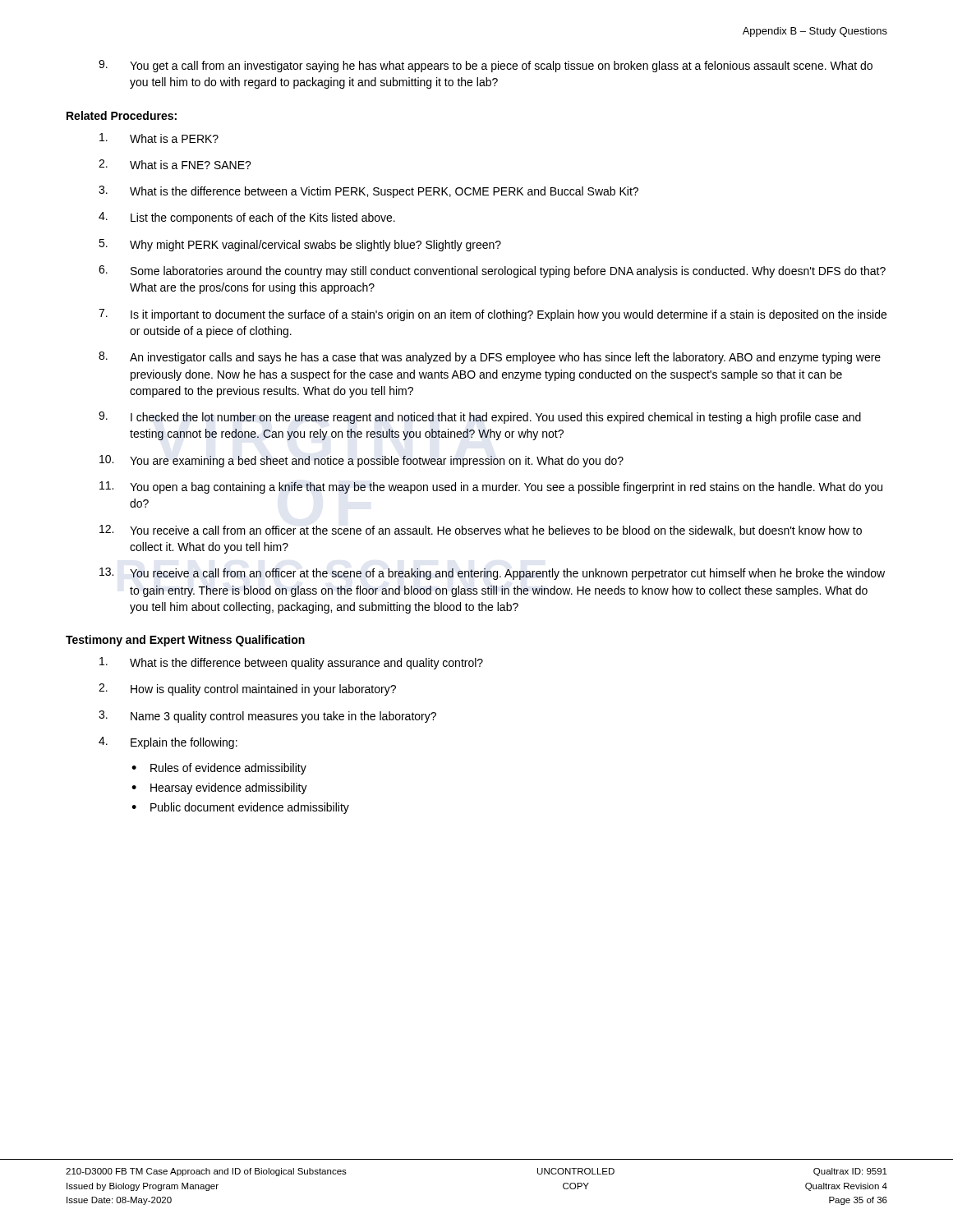This screenshot has height=1232, width=953.
Task: Locate the list item that says "4. List the components of each"
Action: click(x=247, y=218)
